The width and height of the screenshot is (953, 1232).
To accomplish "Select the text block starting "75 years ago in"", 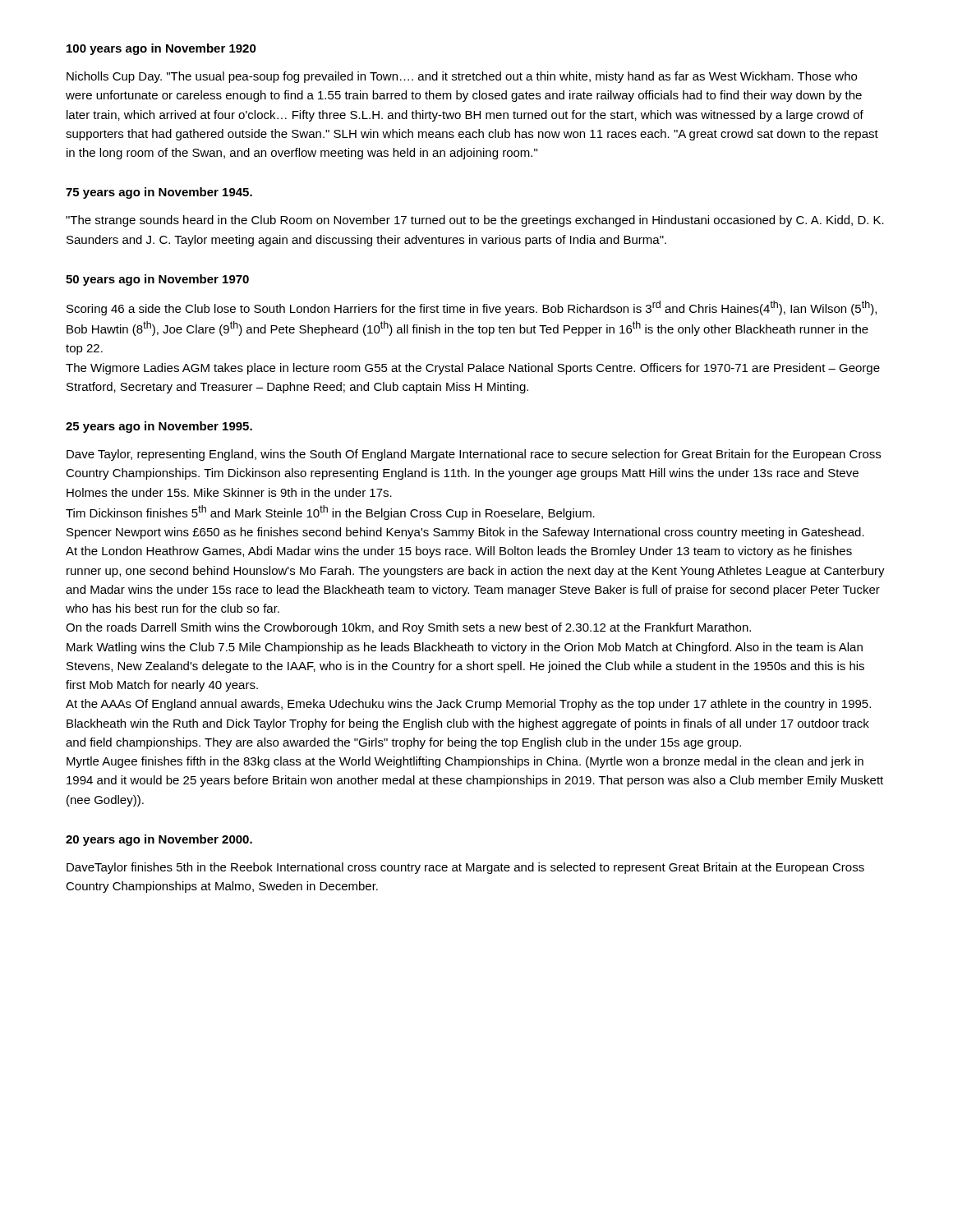I will click(x=159, y=192).
